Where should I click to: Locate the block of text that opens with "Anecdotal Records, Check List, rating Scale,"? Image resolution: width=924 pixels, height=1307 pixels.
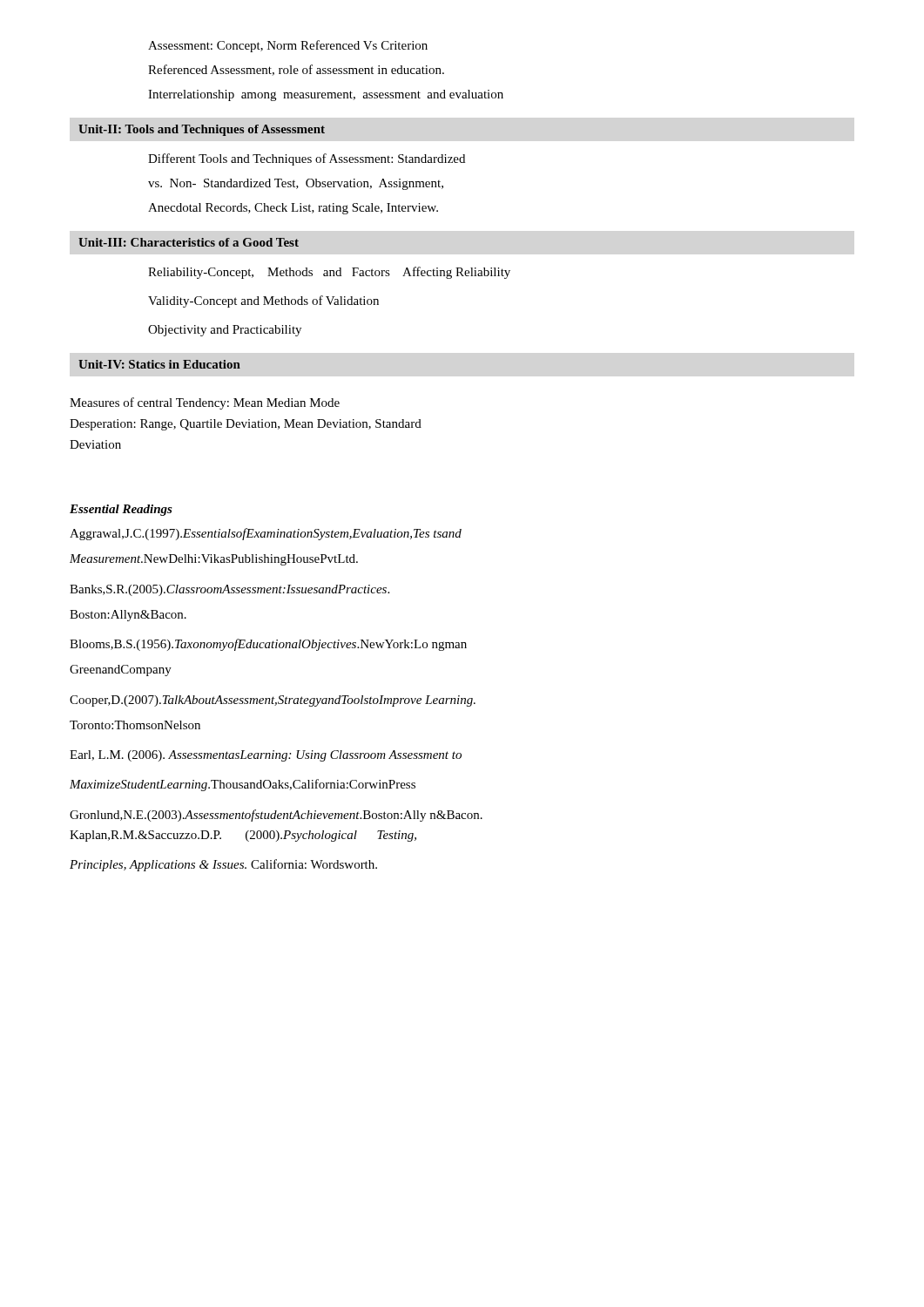coord(293,207)
